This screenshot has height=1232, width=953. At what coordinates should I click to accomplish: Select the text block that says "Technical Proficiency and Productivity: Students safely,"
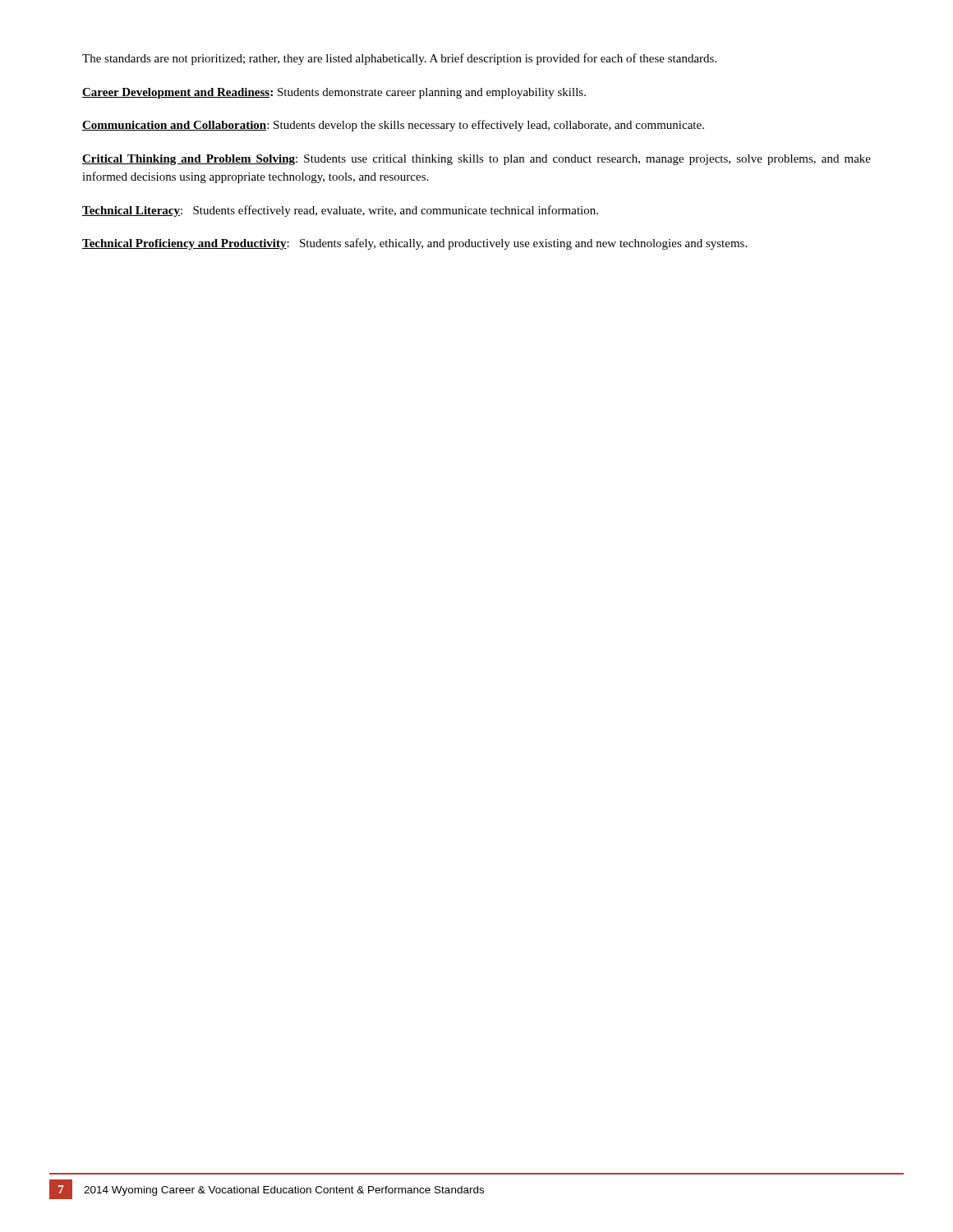click(x=415, y=243)
